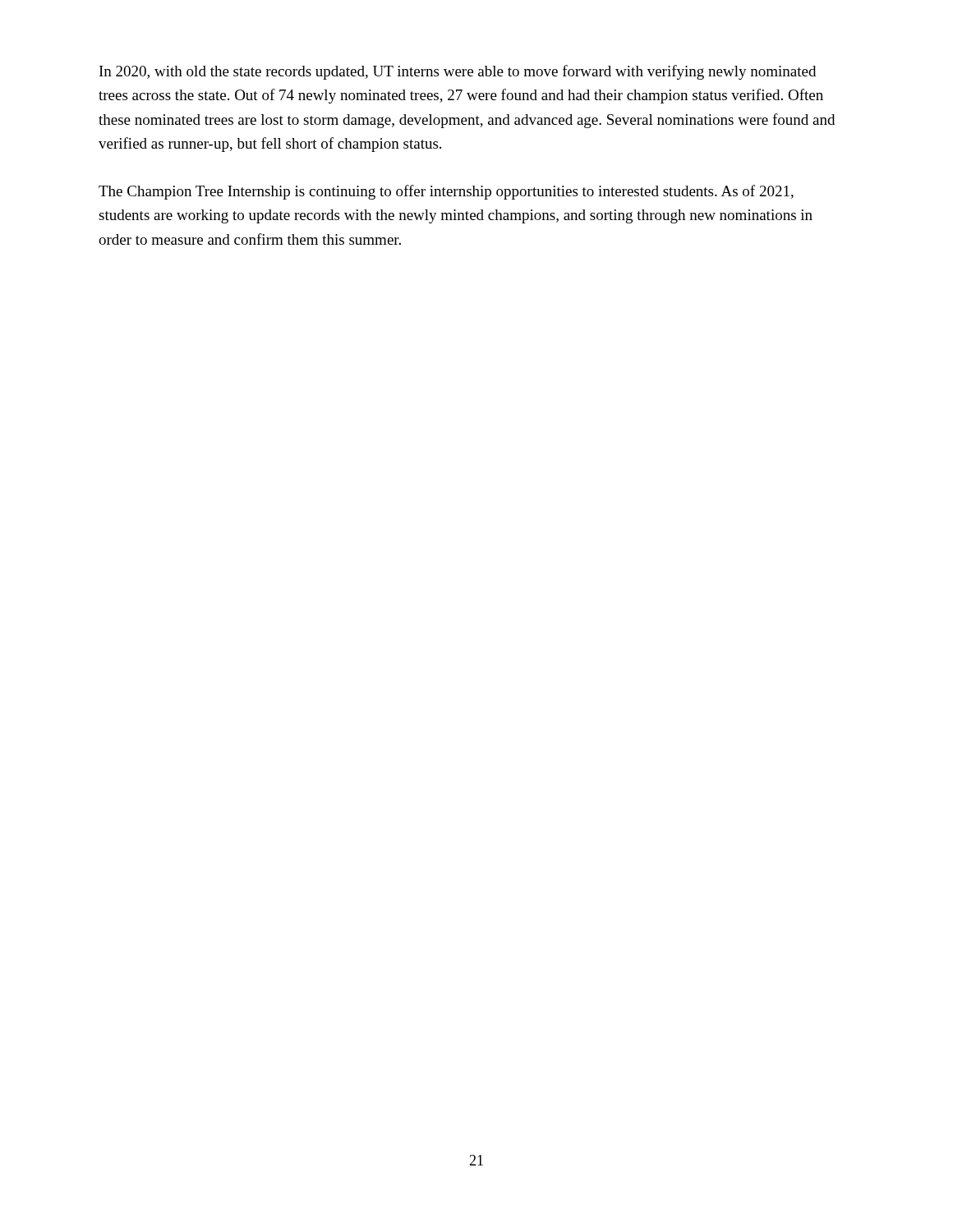Click on the element starting "The Champion Tree Internship"
The image size is (953, 1232).
coord(456,215)
